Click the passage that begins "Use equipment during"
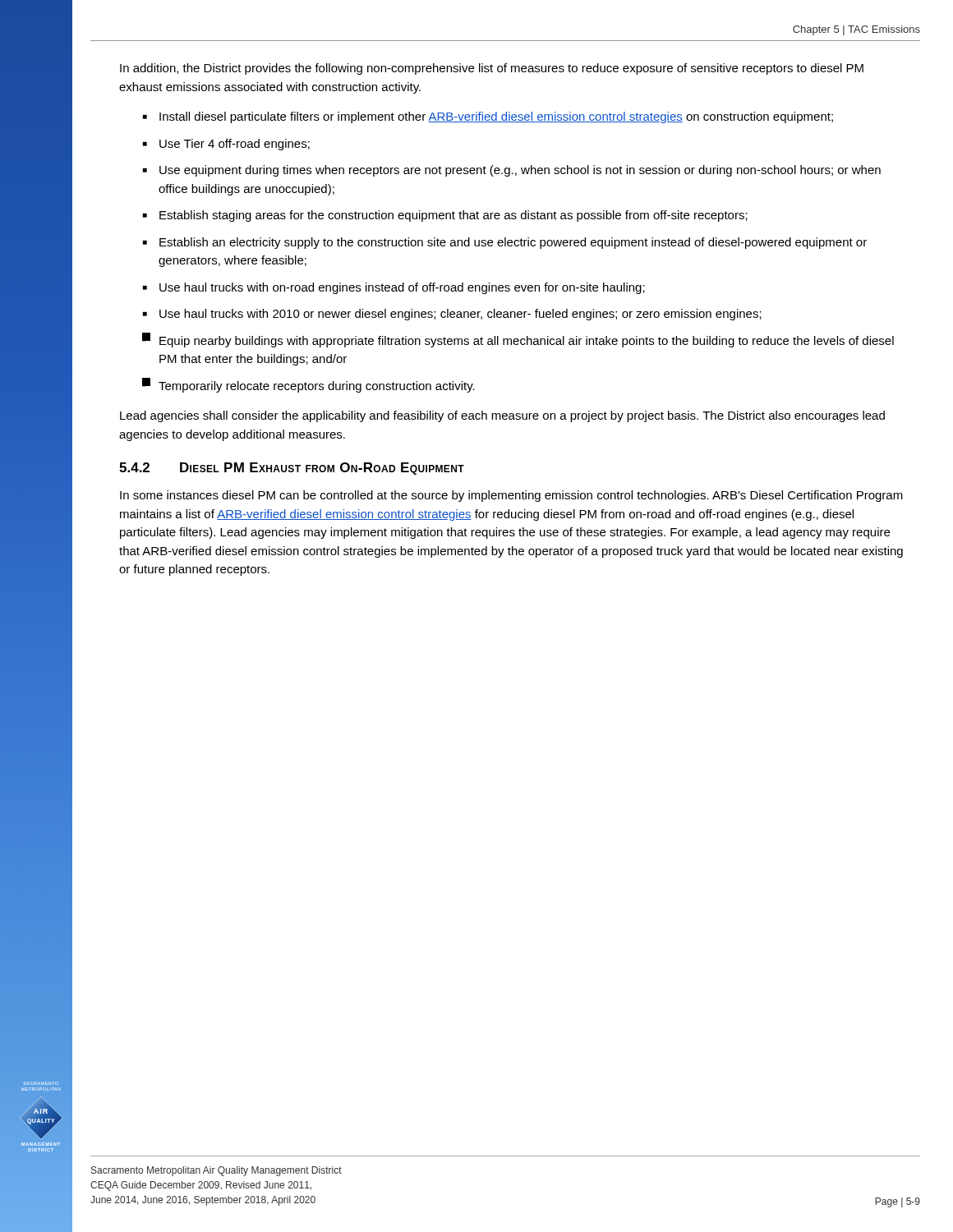Screen dimensions: 1232x953 (x=520, y=179)
